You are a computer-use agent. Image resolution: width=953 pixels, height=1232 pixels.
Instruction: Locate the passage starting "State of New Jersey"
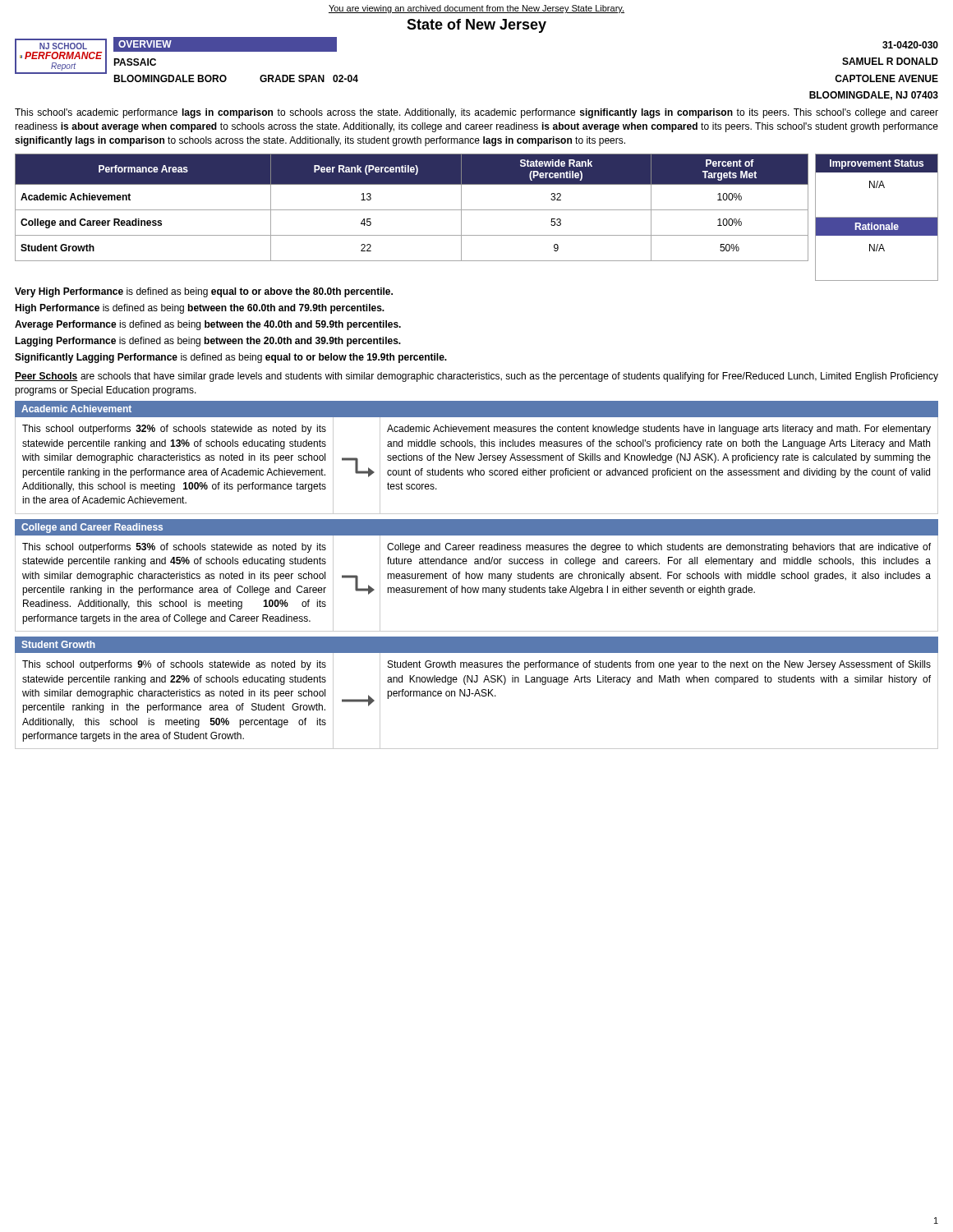click(x=476, y=25)
